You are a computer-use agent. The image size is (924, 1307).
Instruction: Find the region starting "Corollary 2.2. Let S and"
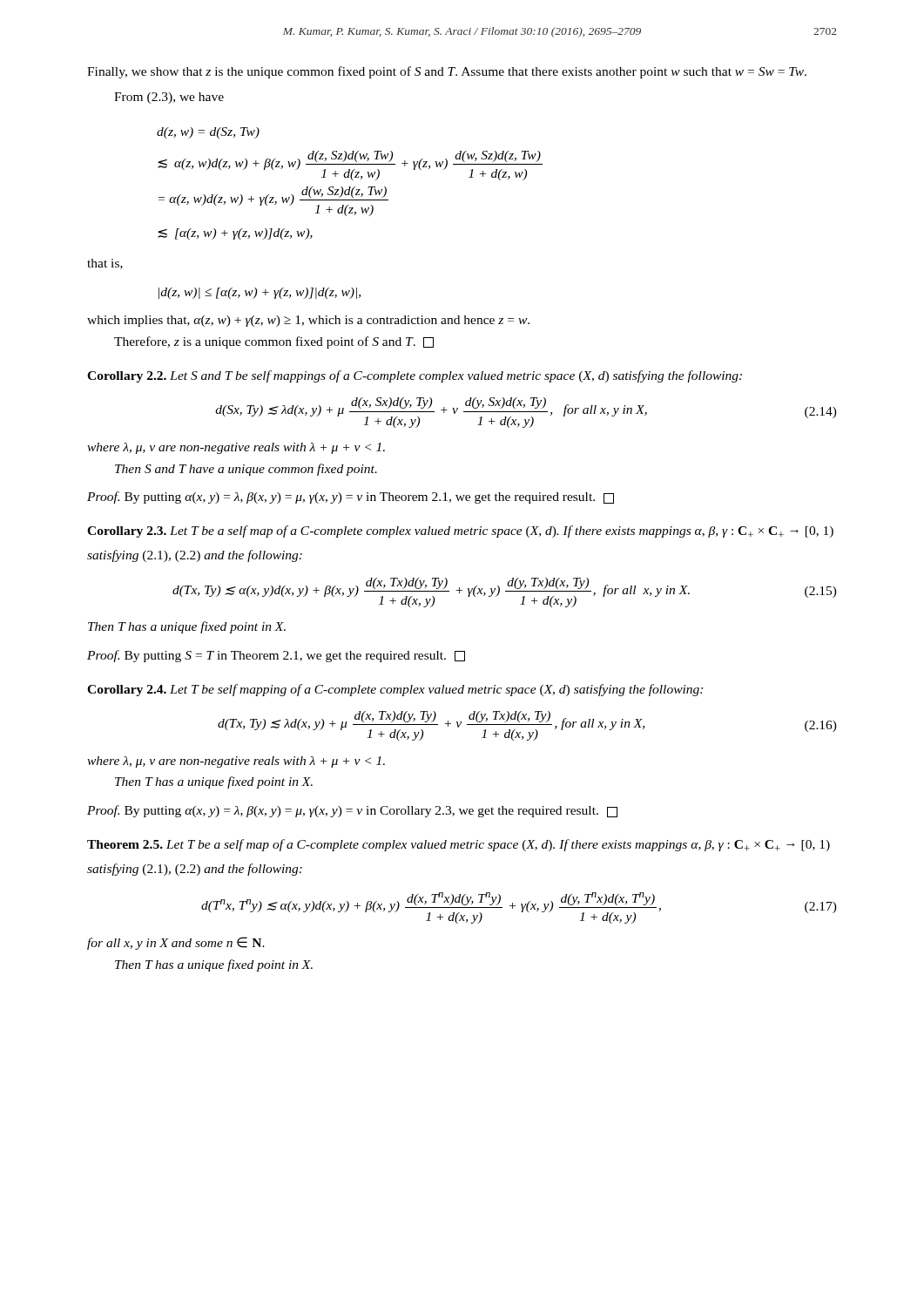(x=415, y=375)
